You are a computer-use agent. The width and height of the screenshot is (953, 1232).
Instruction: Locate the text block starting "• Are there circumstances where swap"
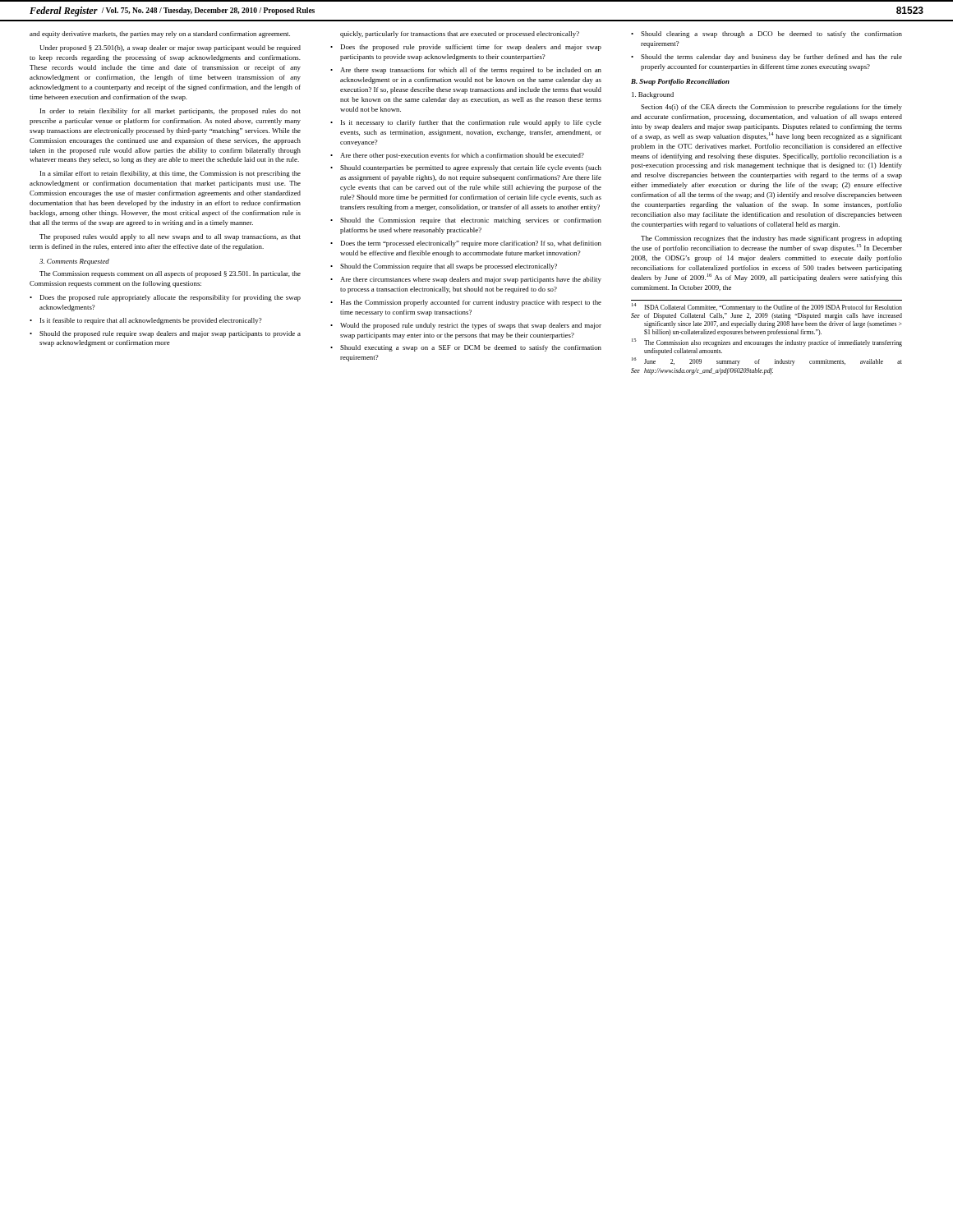pos(466,285)
